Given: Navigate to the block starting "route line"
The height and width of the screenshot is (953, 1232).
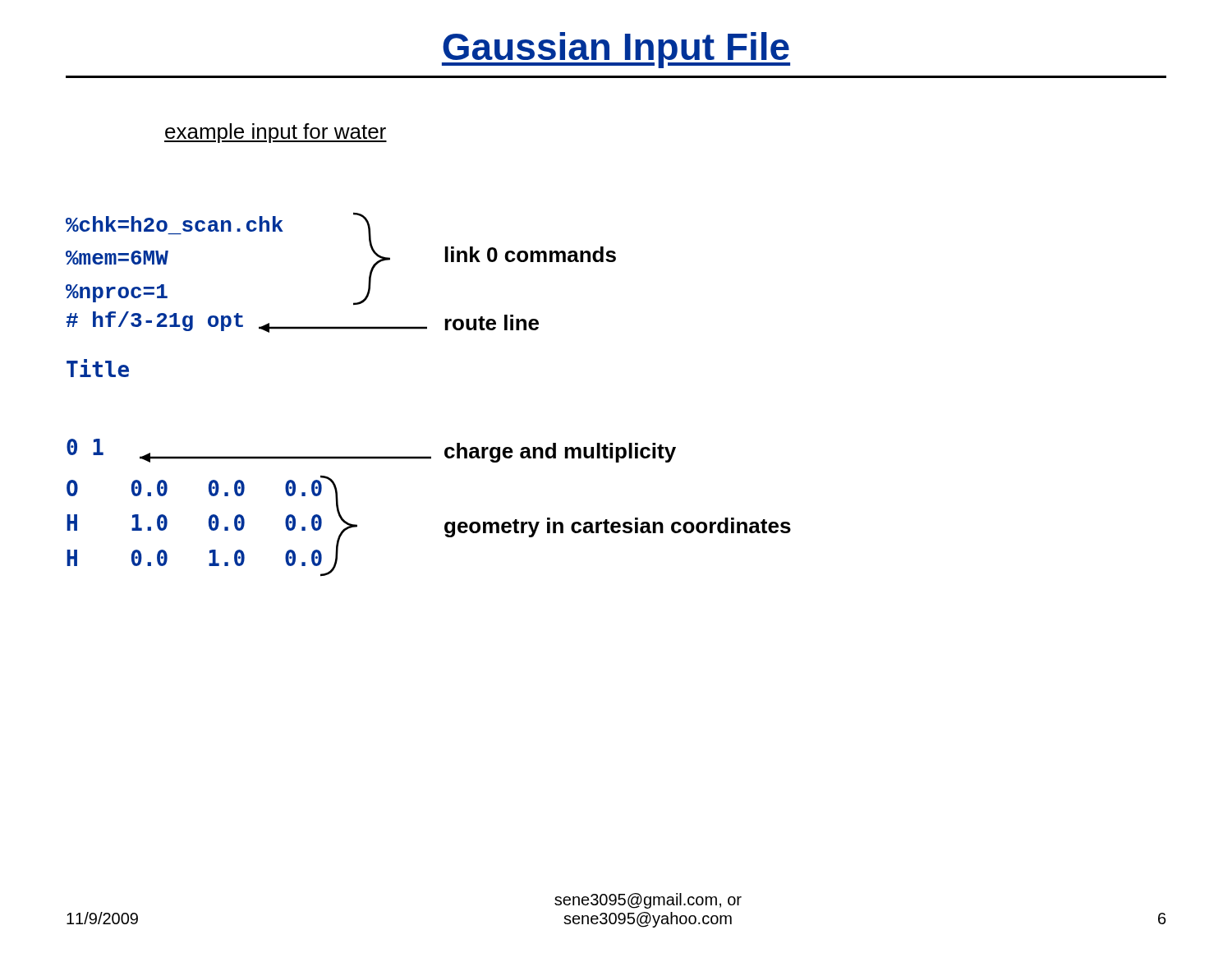Looking at the screenshot, I should click(492, 323).
